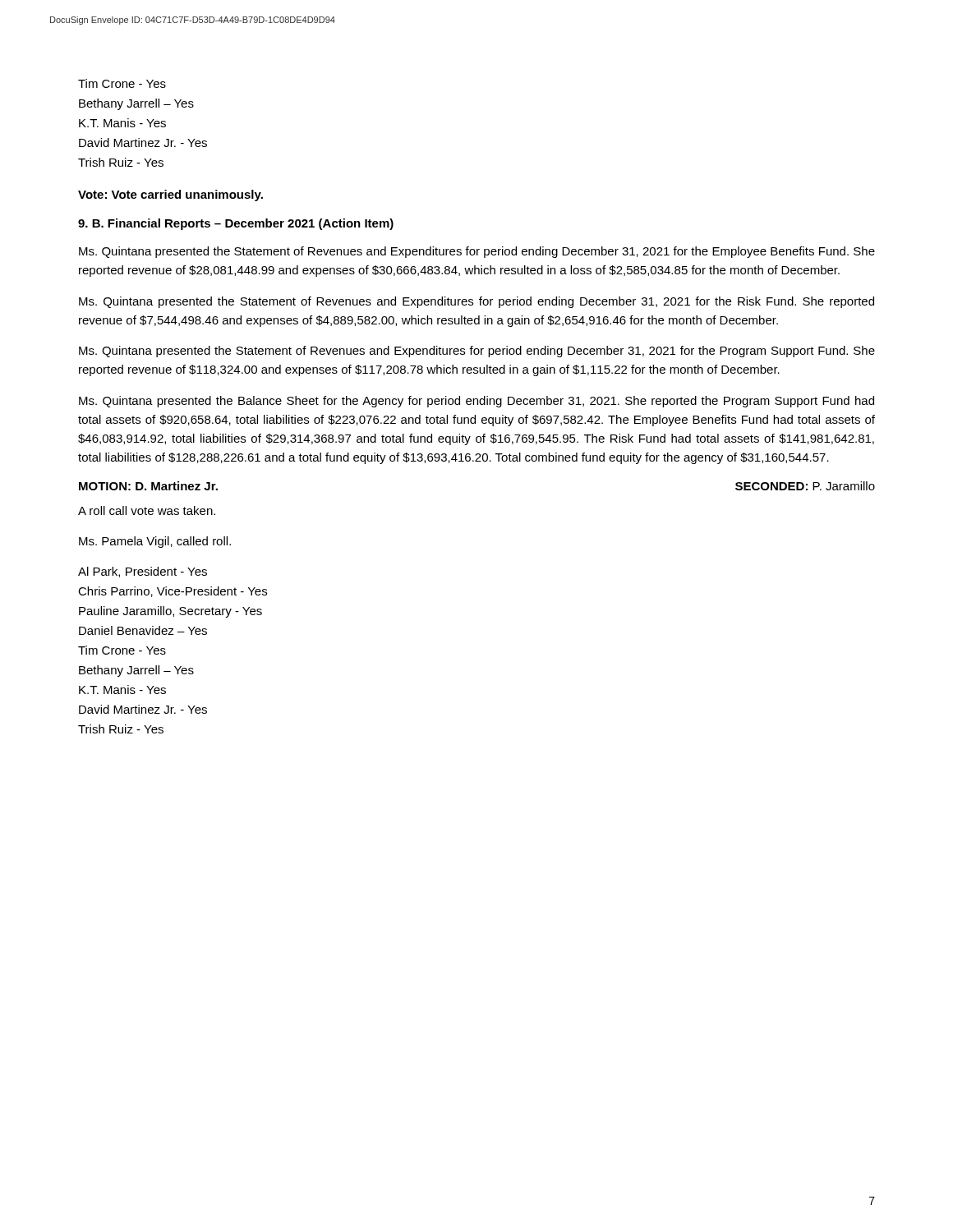The width and height of the screenshot is (953, 1232).
Task: Find "Al Park, President - Yes" on this page
Action: pos(143,571)
